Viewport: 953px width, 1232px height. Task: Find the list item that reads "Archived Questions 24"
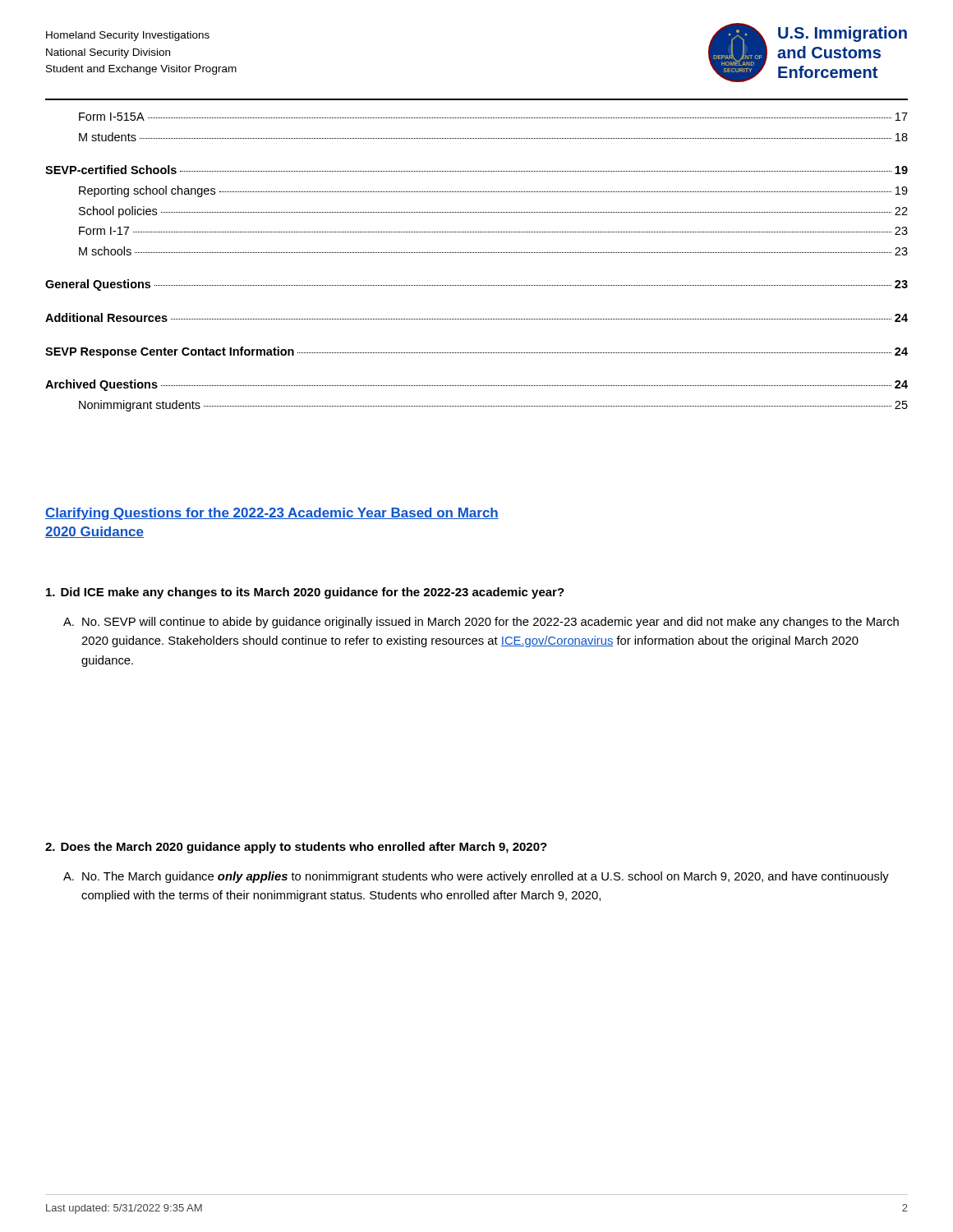click(x=476, y=385)
